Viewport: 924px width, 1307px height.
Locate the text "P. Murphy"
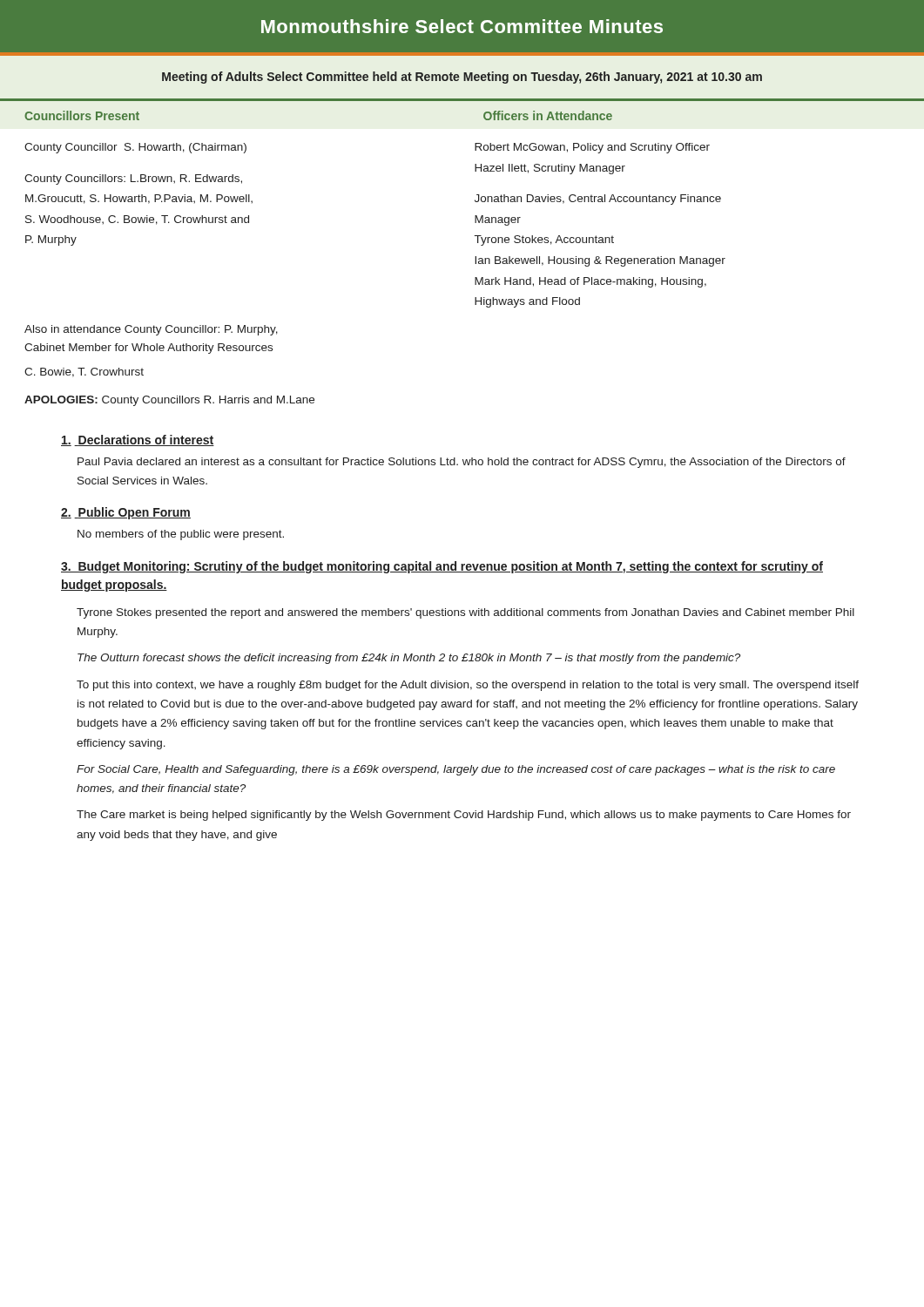click(50, 239)
